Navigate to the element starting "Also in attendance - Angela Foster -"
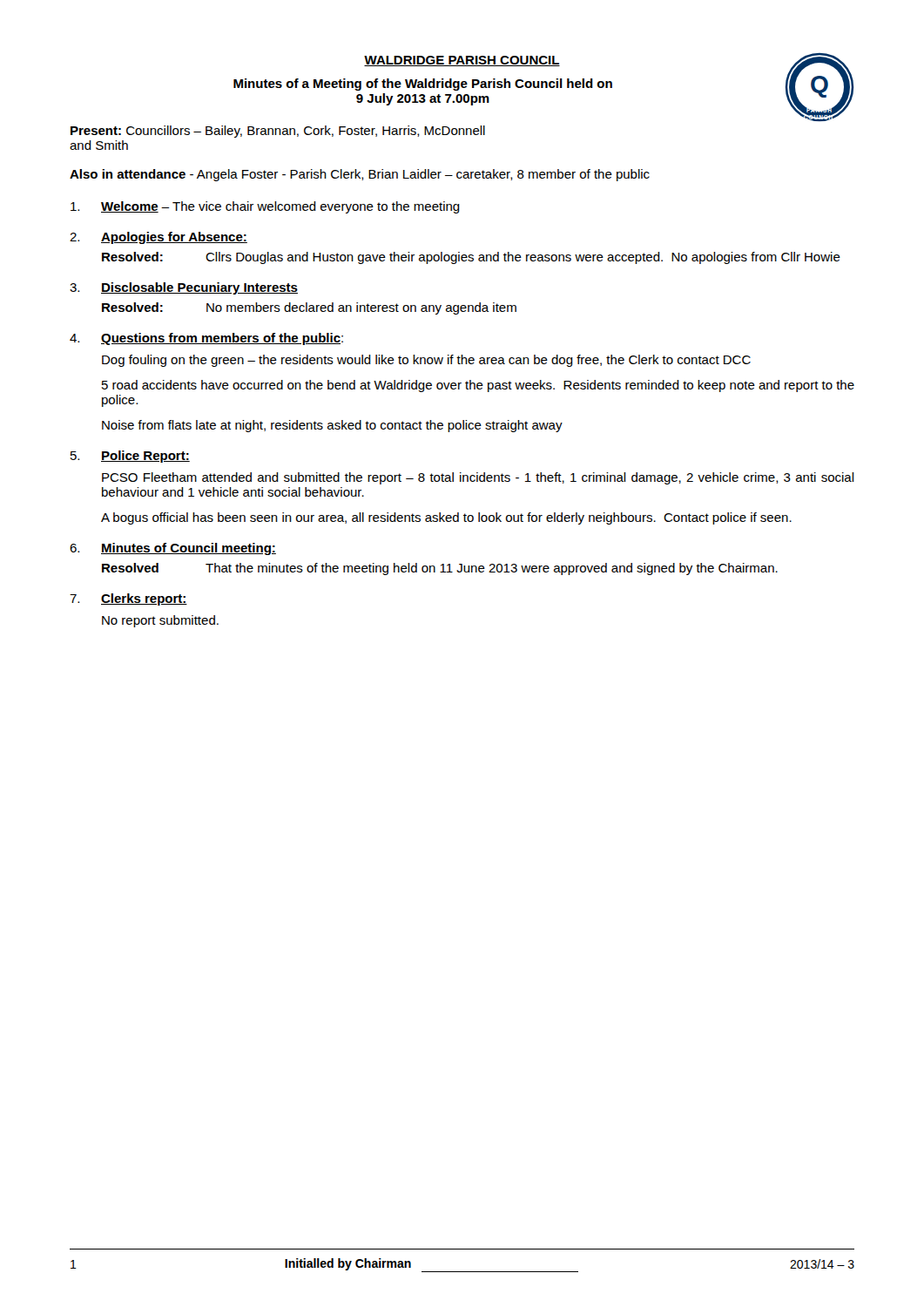 click(360, 174)
